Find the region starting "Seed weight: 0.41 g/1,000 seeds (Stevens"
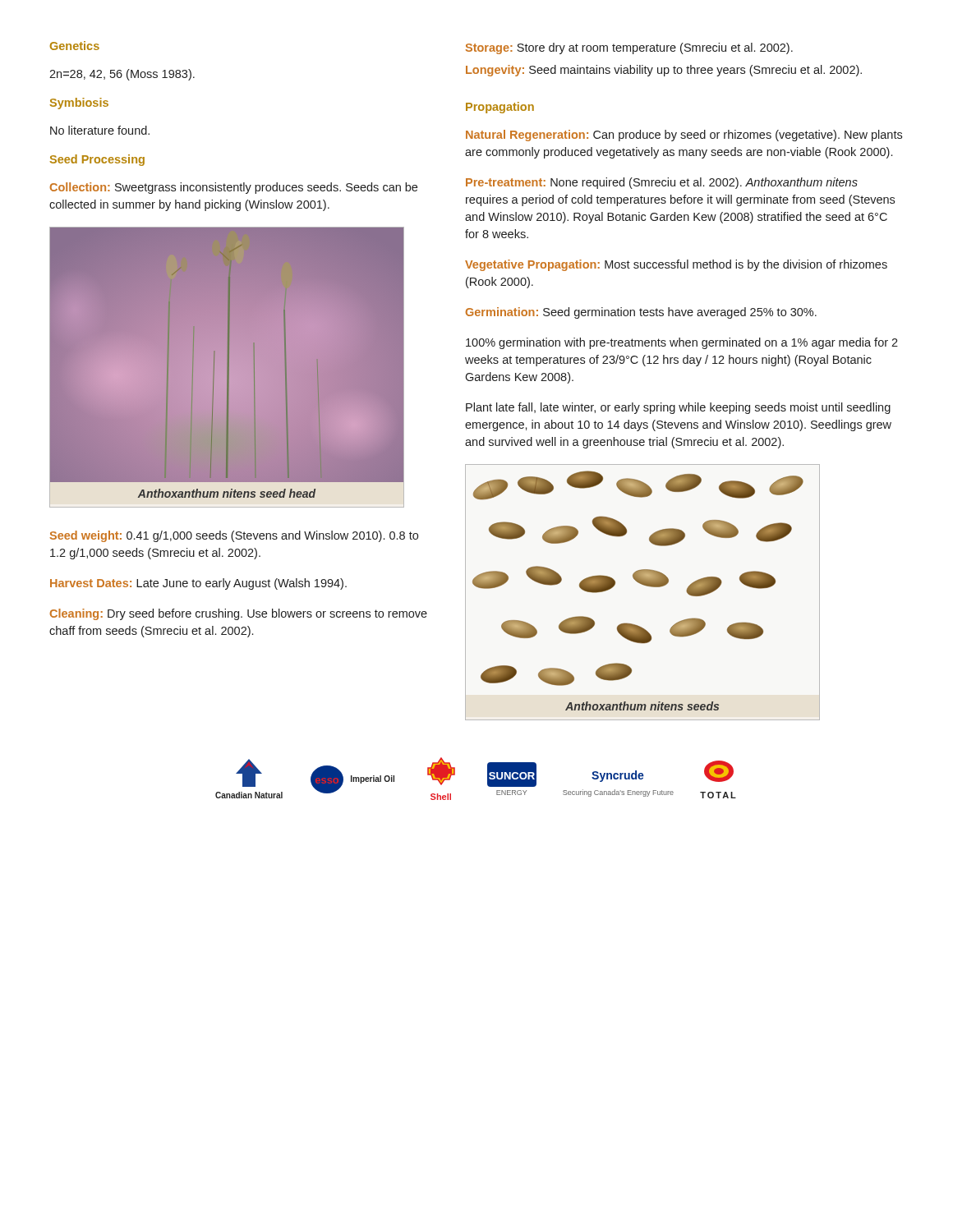This screenshot has height=1232, width=953. click(242, 545)
